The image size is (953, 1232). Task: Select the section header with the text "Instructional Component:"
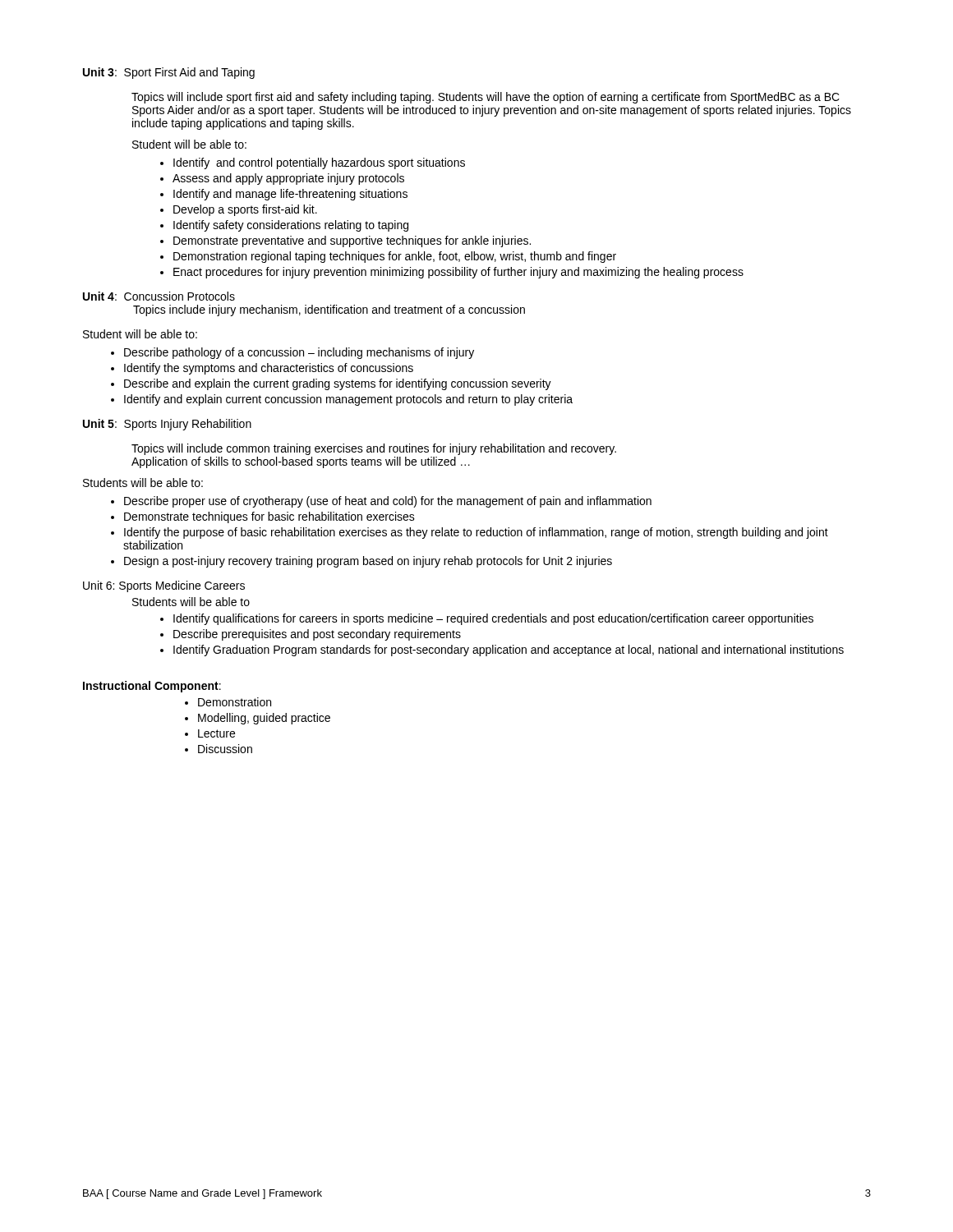point(152,686)
